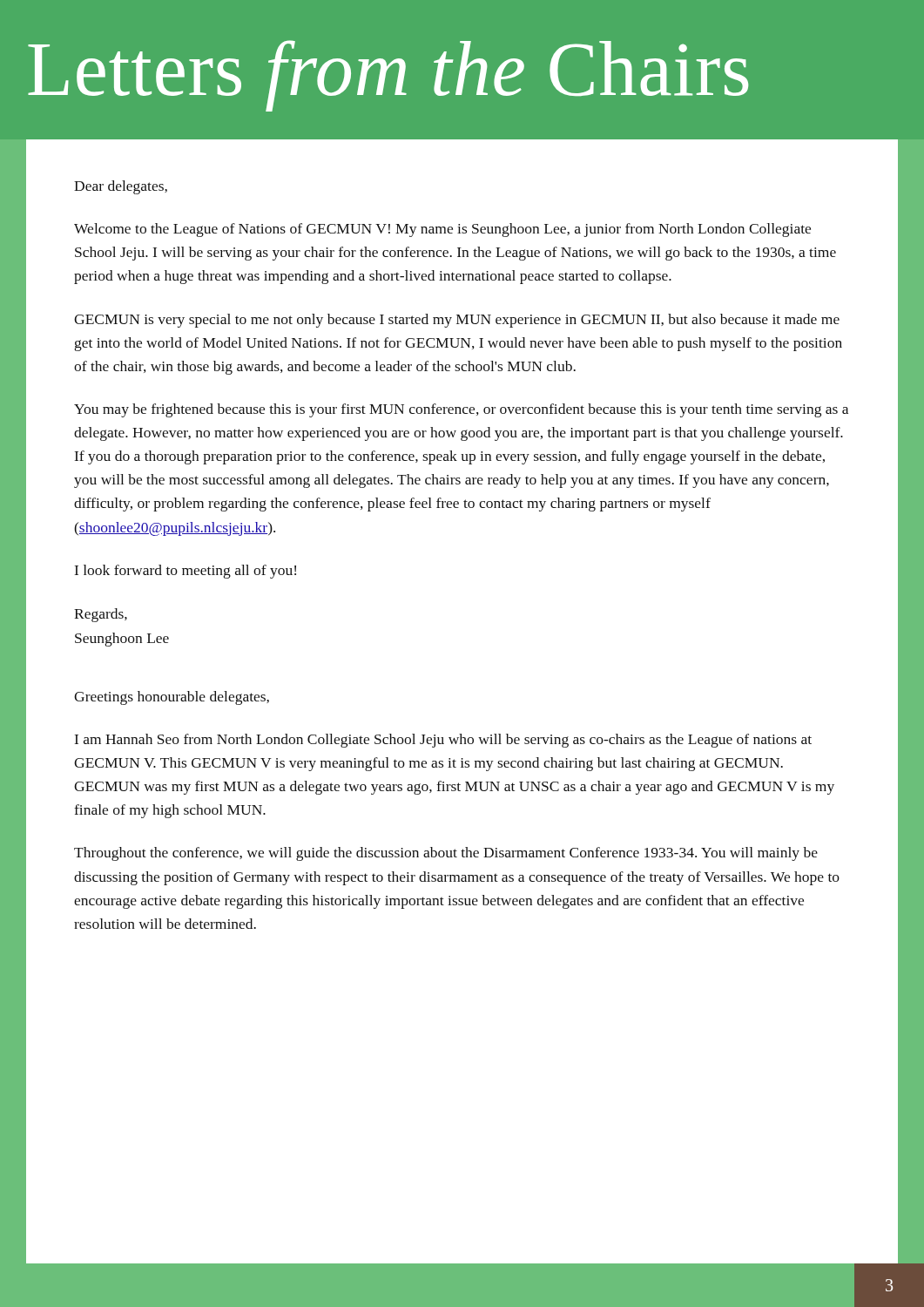This screenshot has height=1307, width=924.
Task: Locate the passage starting "I am Hannah Seo from North"
Action: [454, 774]
